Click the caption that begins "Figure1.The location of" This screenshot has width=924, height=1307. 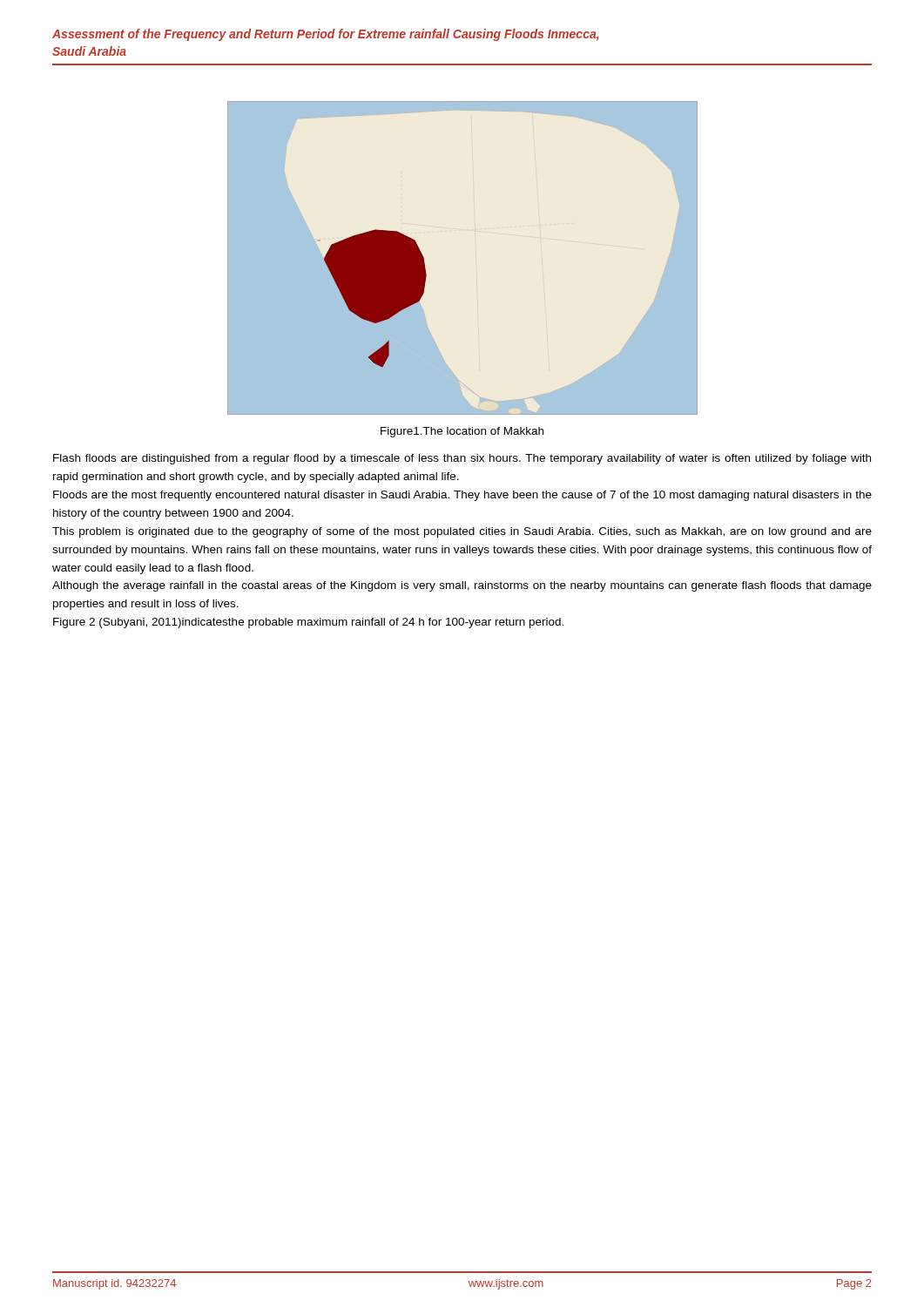point(462,431)
